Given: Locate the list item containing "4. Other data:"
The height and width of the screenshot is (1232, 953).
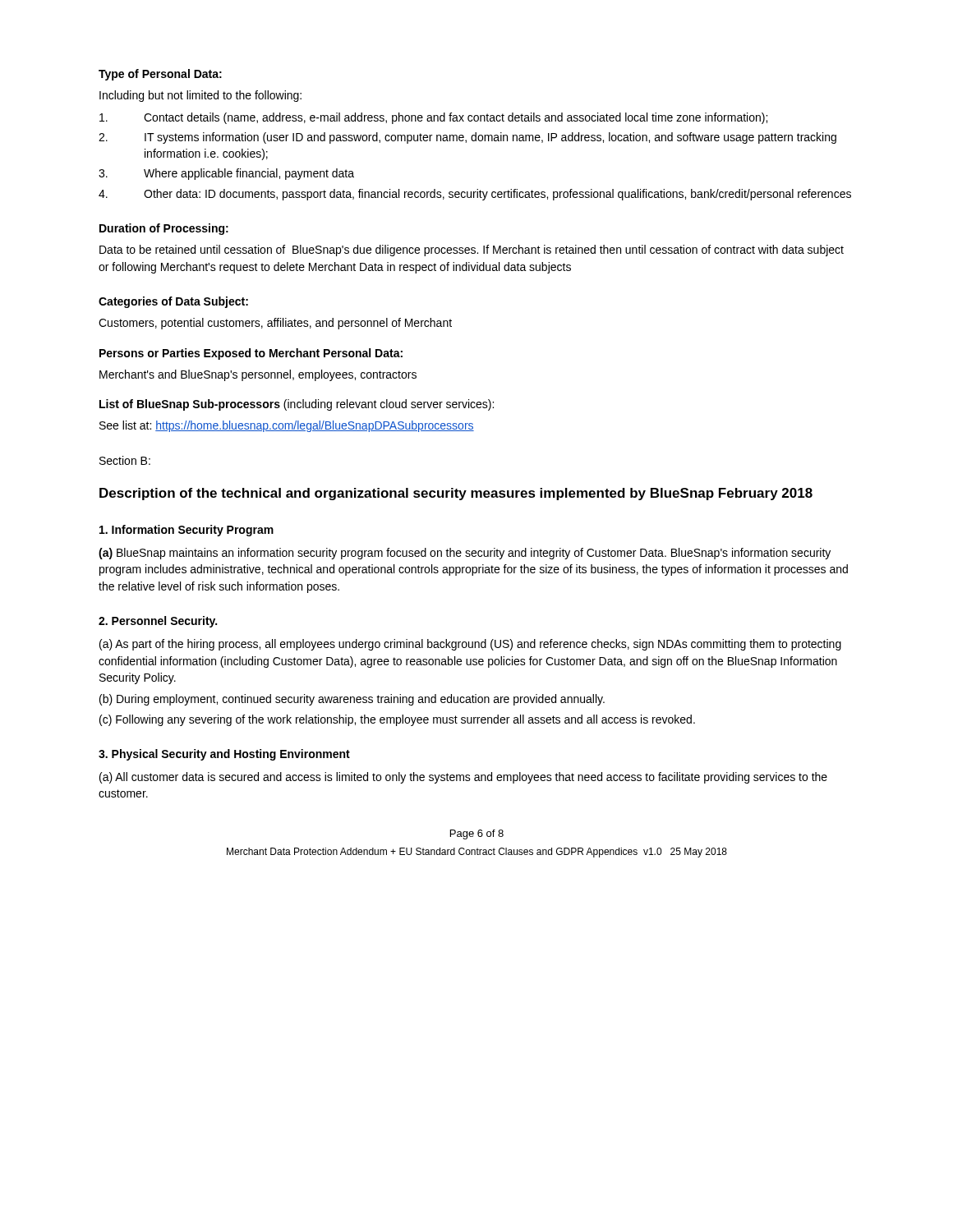Looking at the screenshot, I should tap(476, 194).
